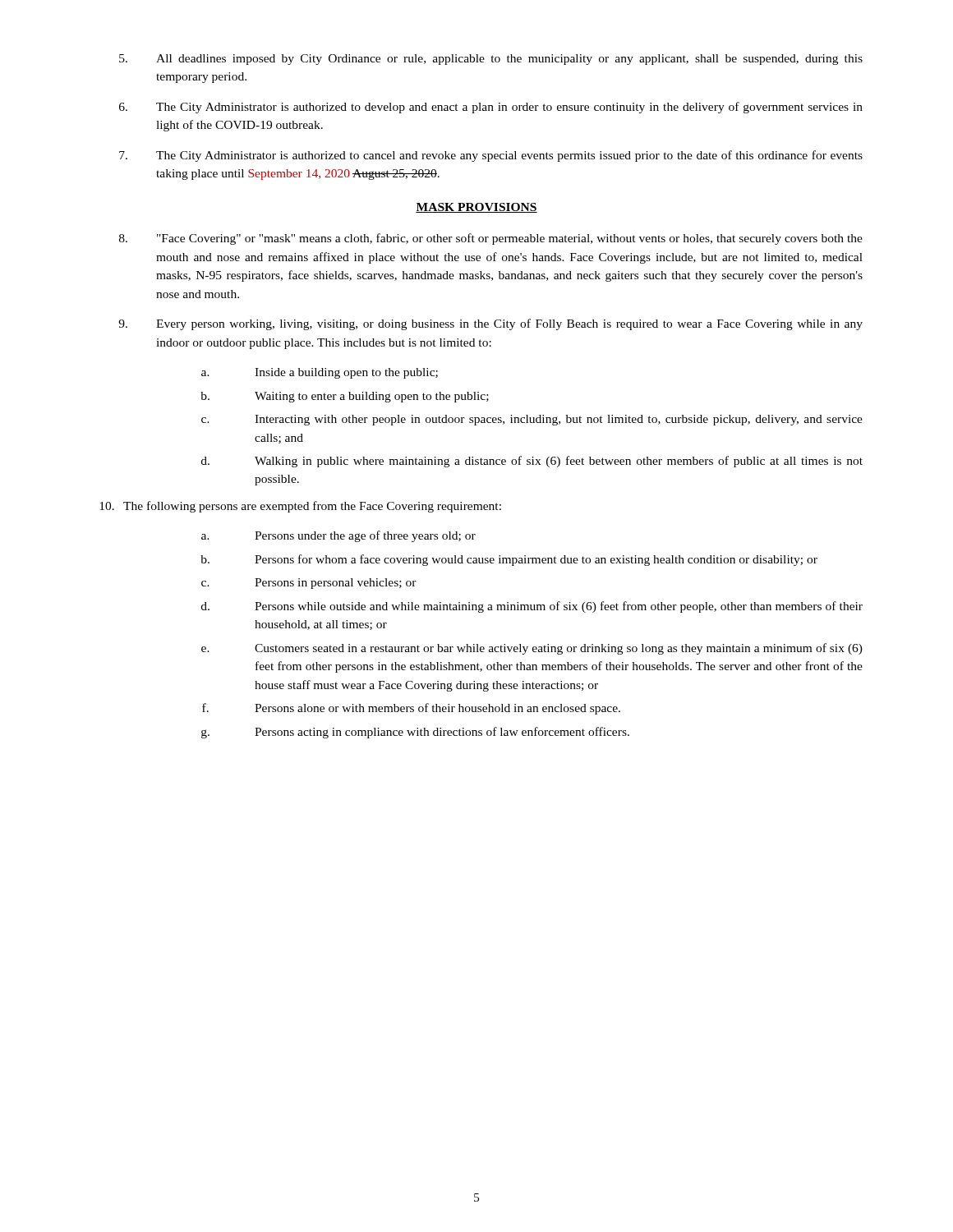Locate the block of text that opens with "a. Inside a"

pos(320,373)
